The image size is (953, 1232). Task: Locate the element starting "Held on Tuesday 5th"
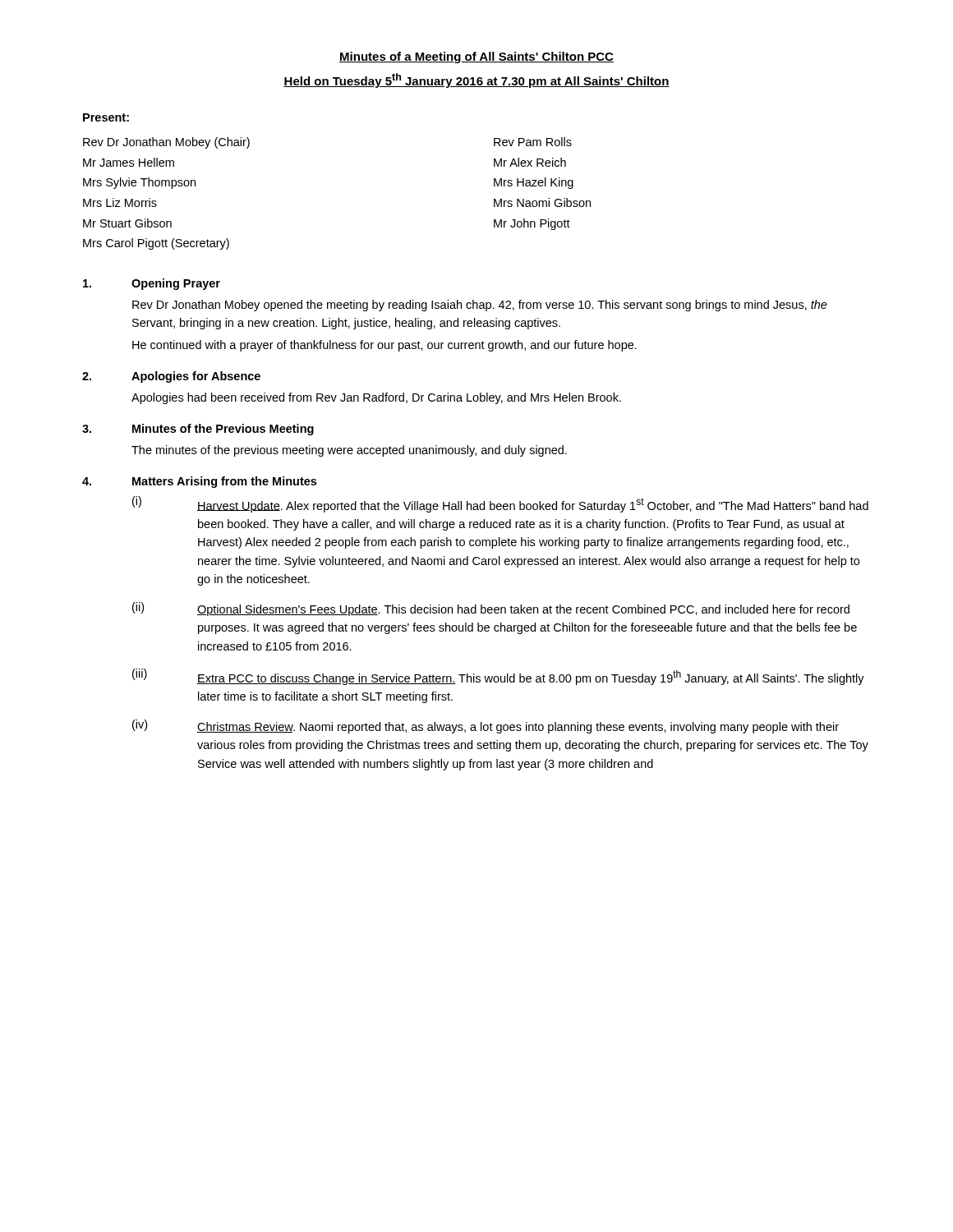tap(476, 80)
